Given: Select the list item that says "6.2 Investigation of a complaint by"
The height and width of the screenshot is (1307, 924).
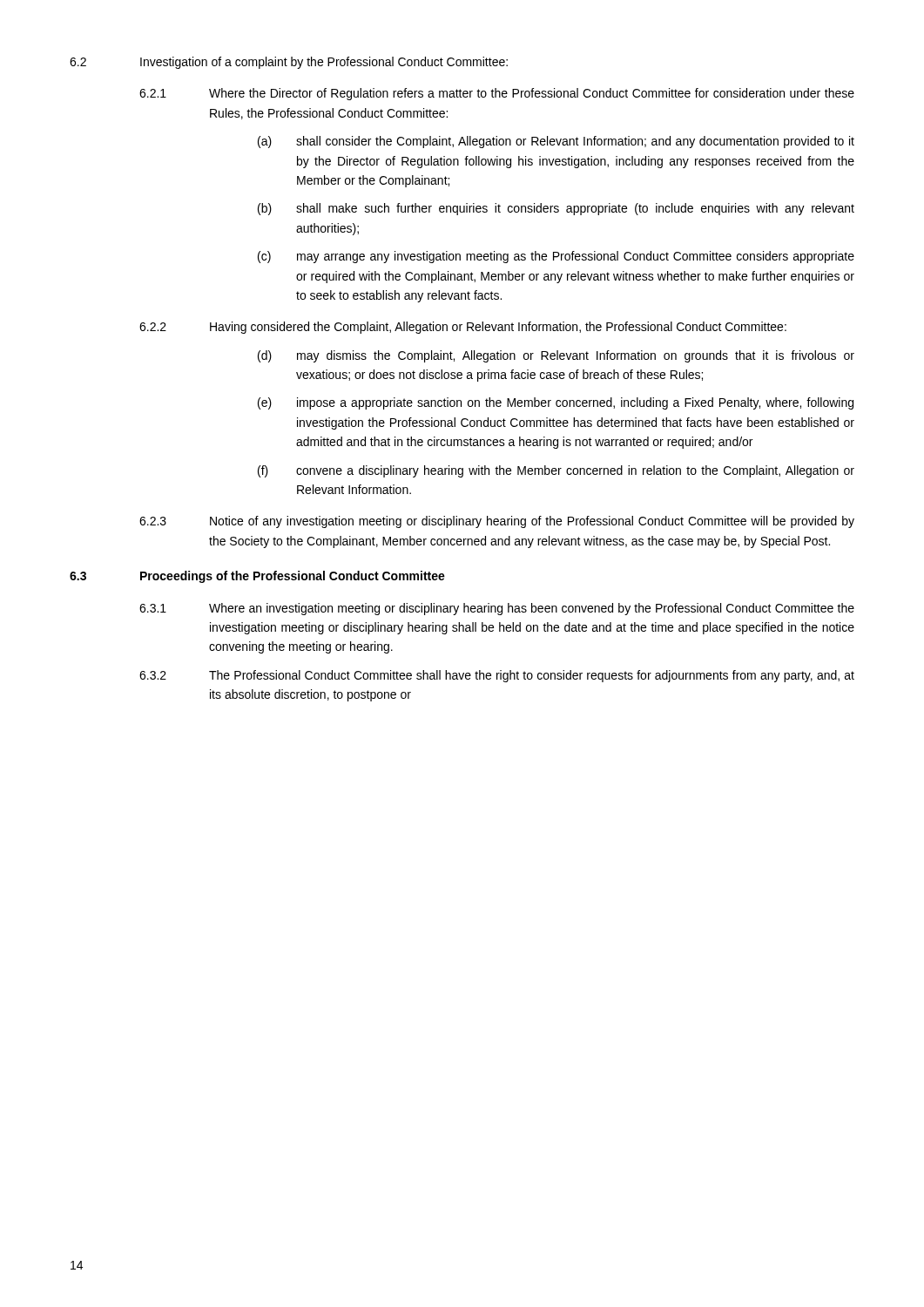Looking at the screenshot, I should tap(462, 62).
